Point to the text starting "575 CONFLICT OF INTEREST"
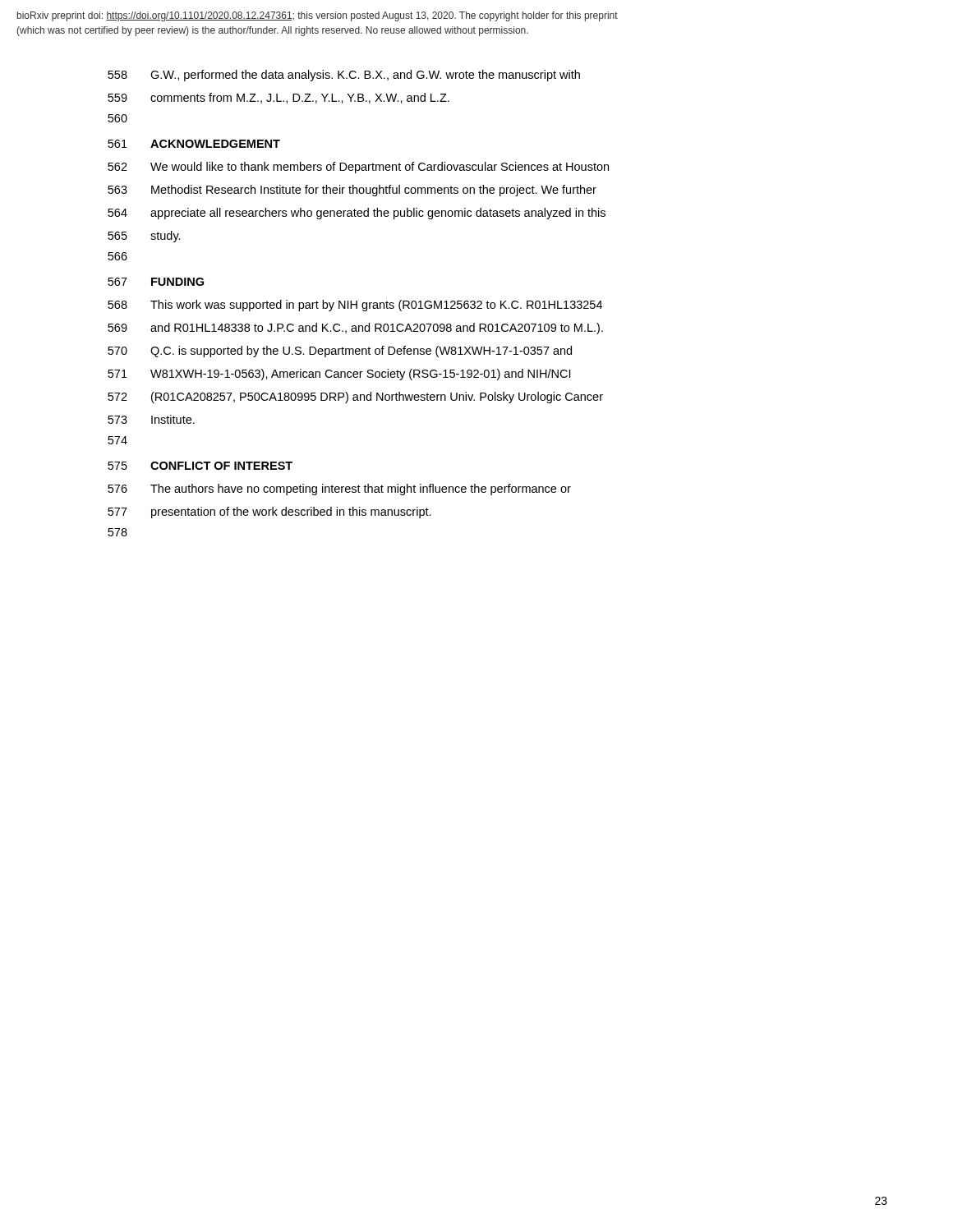This screenshot has height=1232, width=953. (200, 466)
